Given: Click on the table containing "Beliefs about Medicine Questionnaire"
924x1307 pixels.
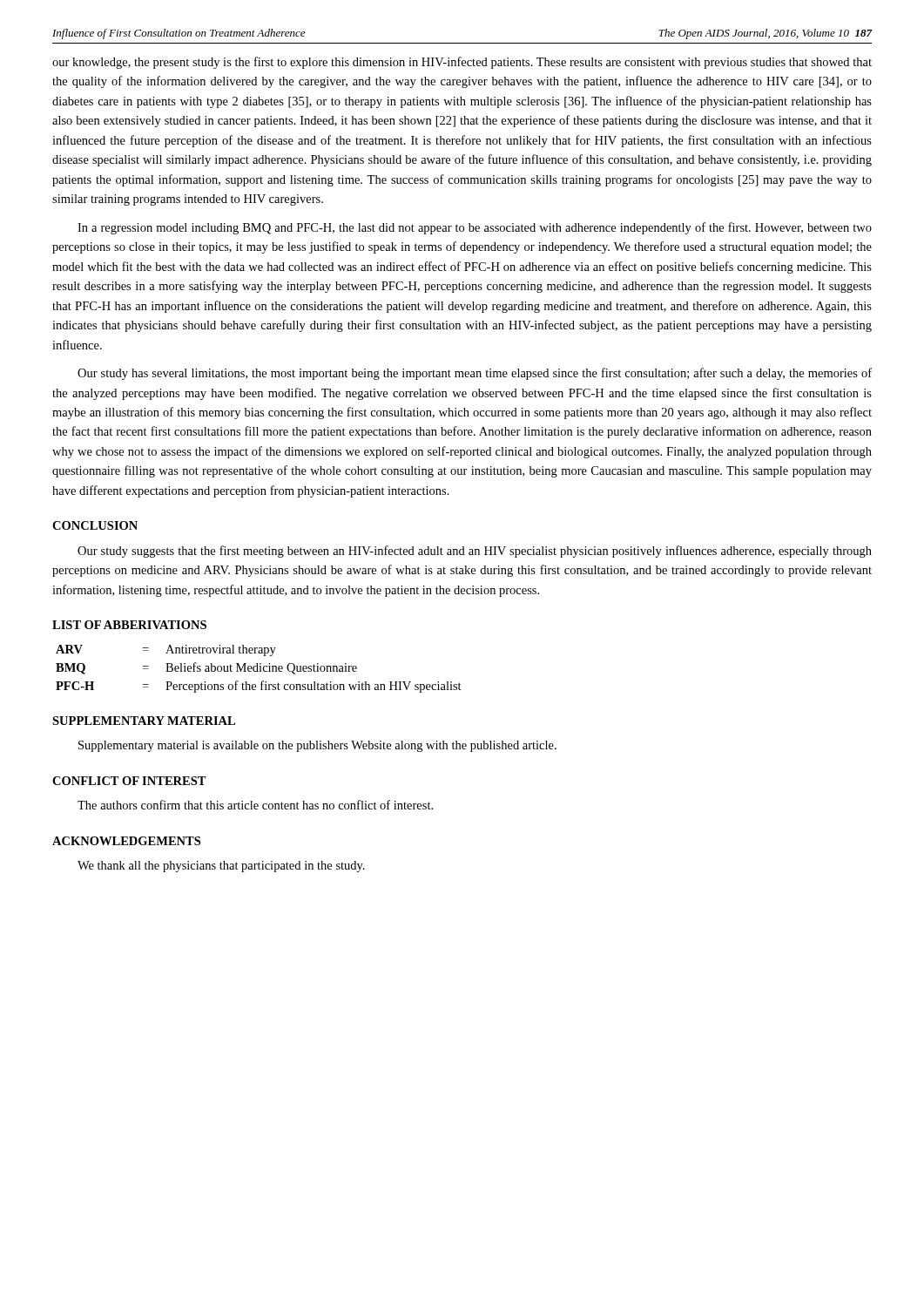Looking at the screenshot, I should pyautogui.click(x=462, y=668).
